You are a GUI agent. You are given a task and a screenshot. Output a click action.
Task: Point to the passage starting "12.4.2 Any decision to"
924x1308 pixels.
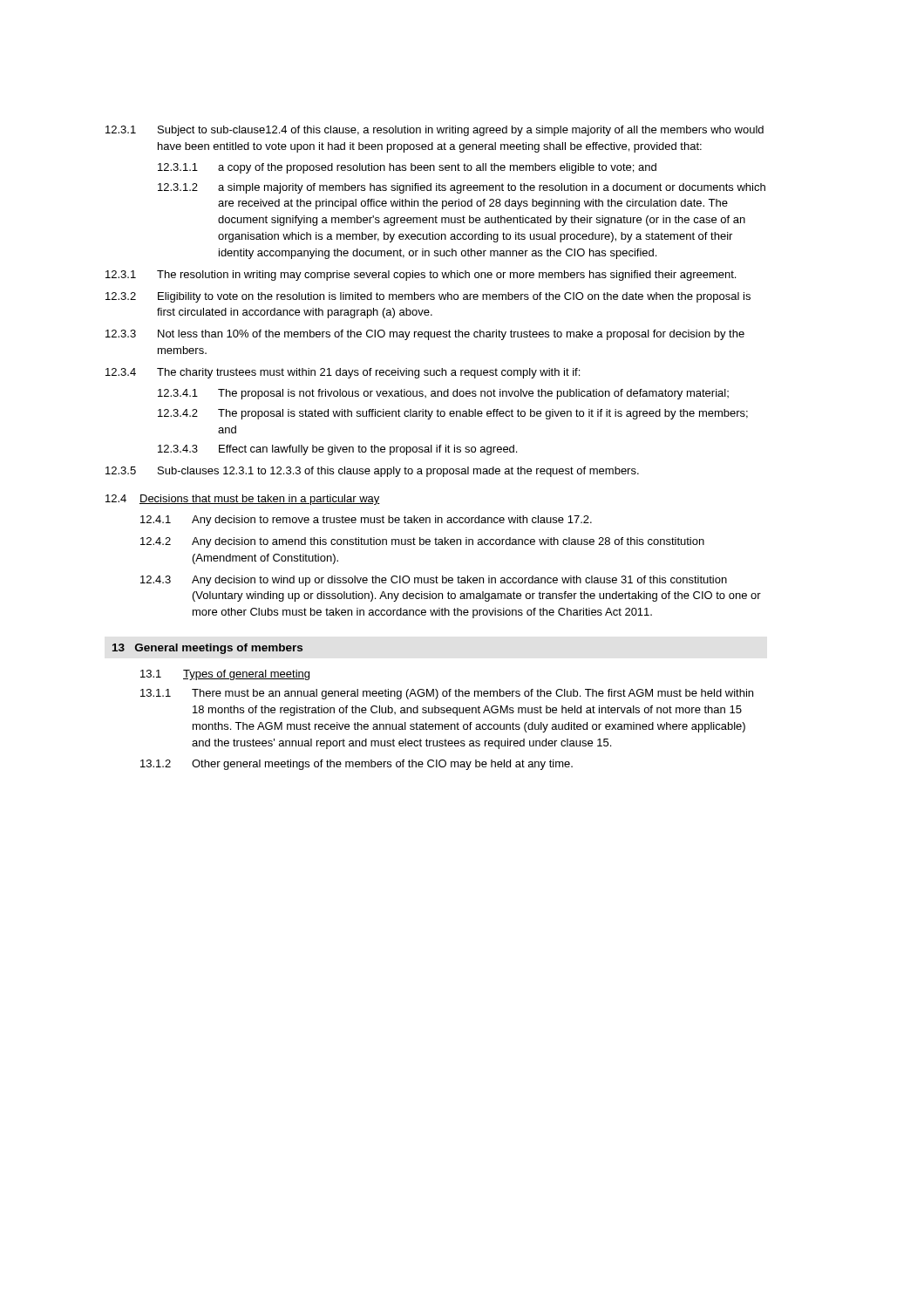(436, 550)
